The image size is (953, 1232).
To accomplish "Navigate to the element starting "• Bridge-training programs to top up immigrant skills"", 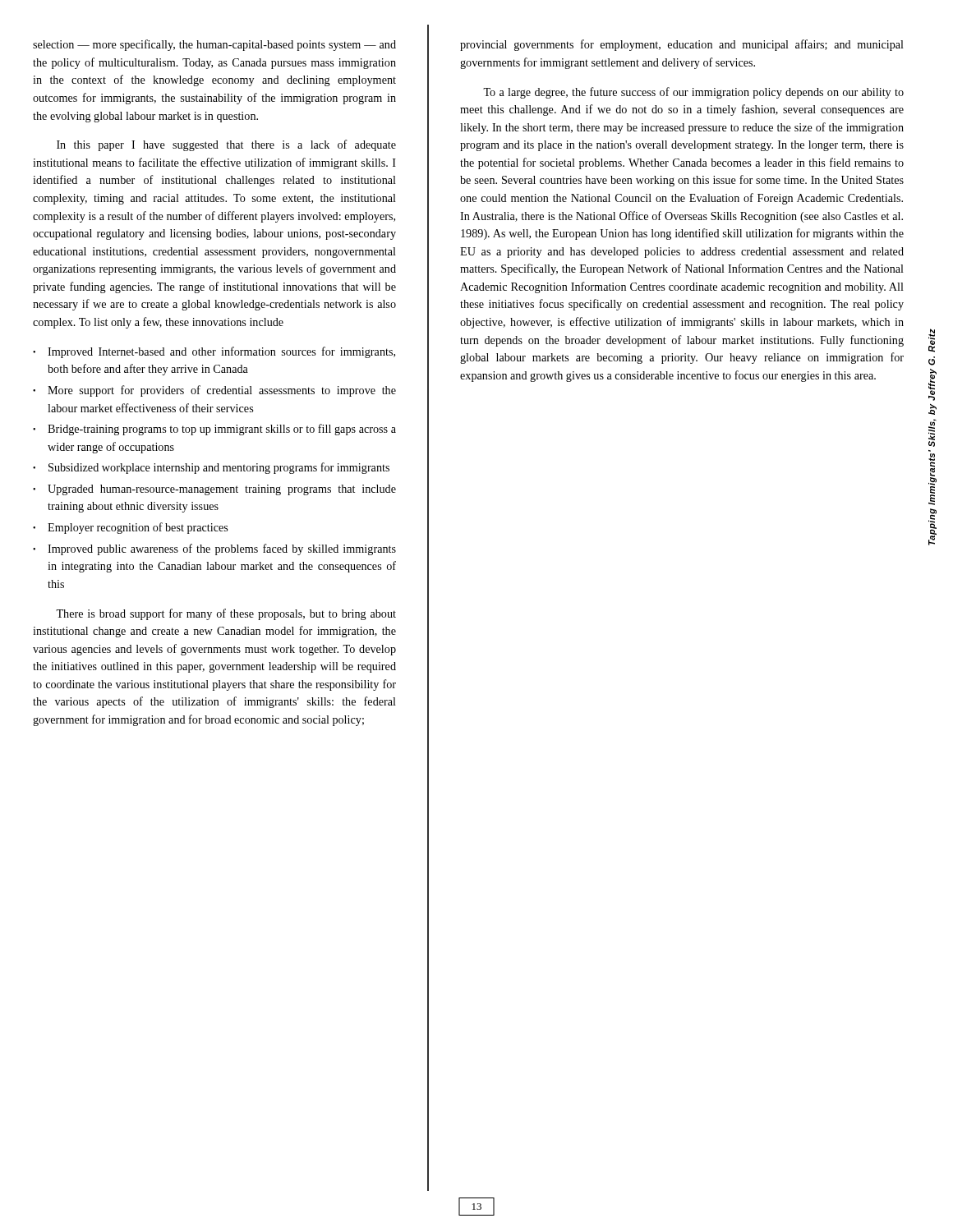I will pyautogui.click(x=214, y=438).
